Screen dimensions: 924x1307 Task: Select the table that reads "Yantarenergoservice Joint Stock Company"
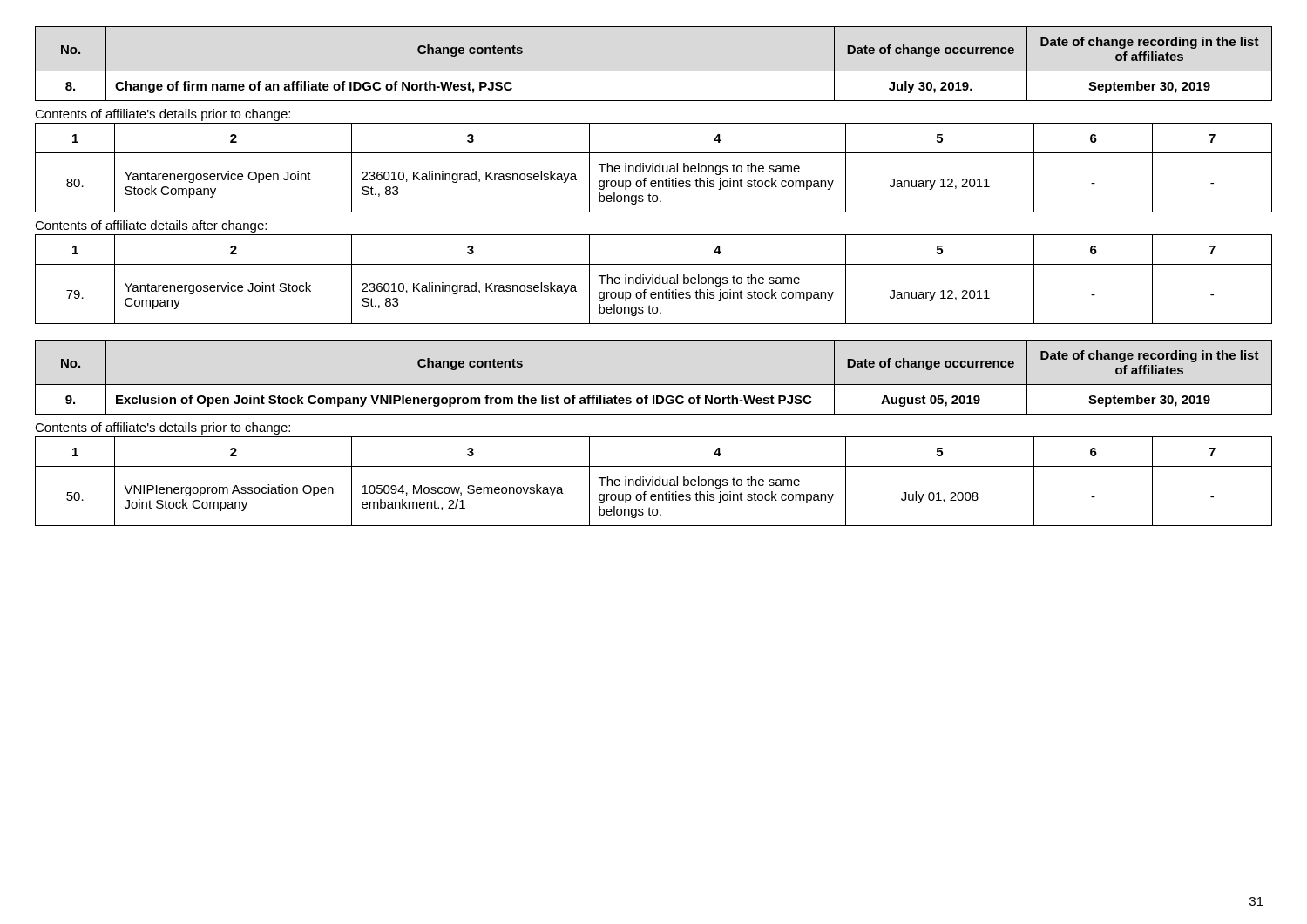[654, 279]
